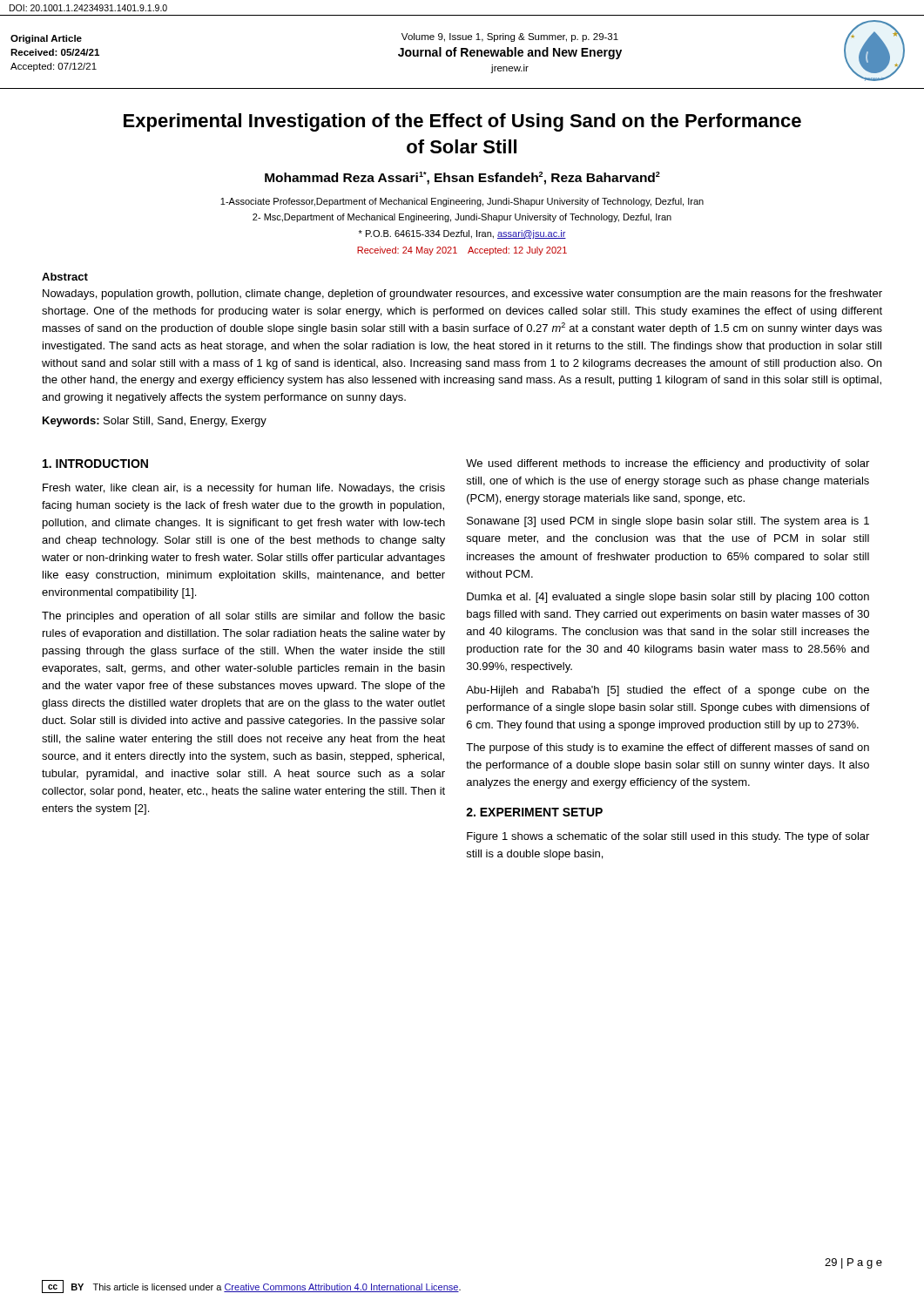Viewport: 924px width, 1307px height.
Task: Click the passage that begins "Keywords: Solar Still, Sand, Energy,"
Action: pos(154,420)
